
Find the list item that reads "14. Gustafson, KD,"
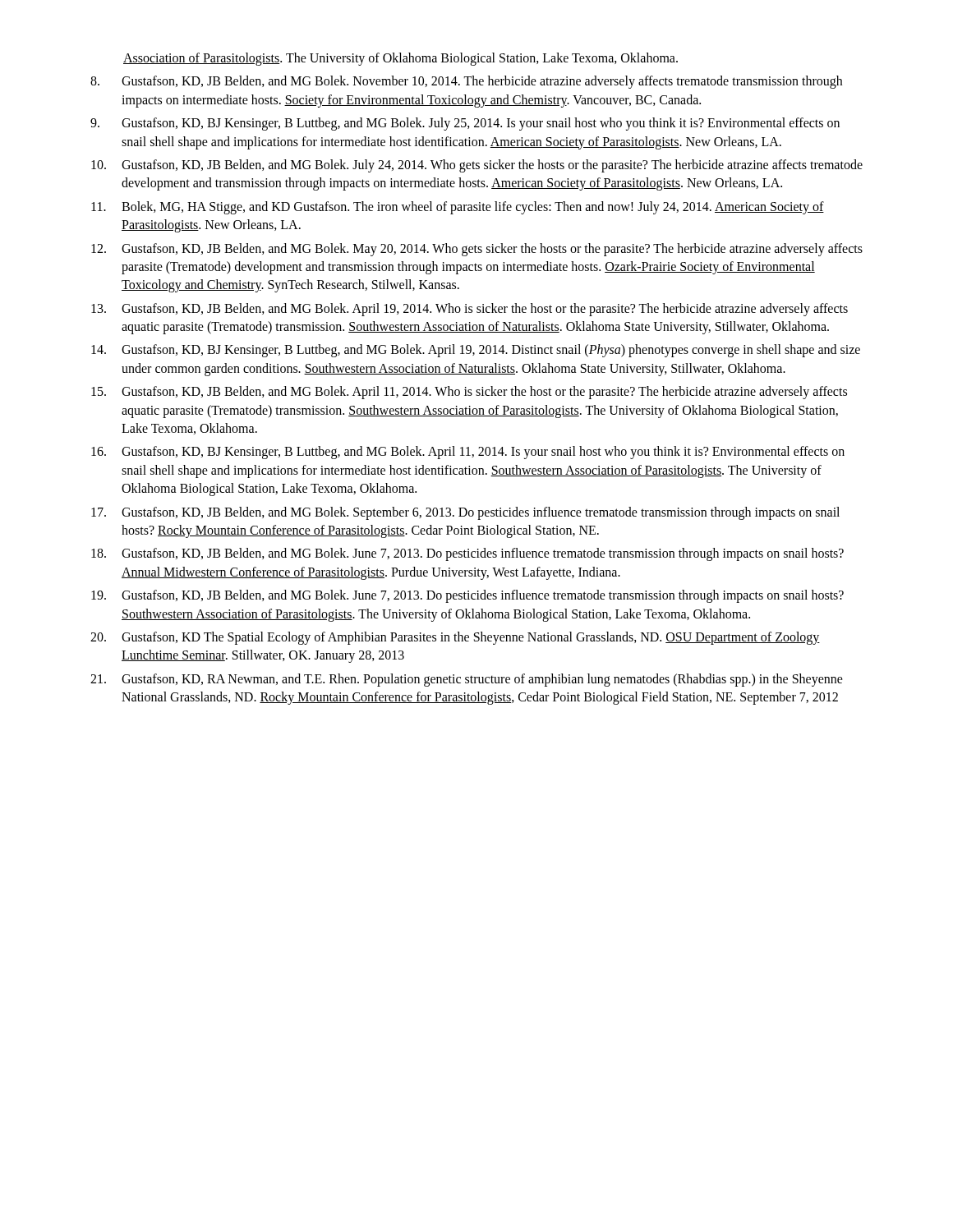[x=476, y=360]
